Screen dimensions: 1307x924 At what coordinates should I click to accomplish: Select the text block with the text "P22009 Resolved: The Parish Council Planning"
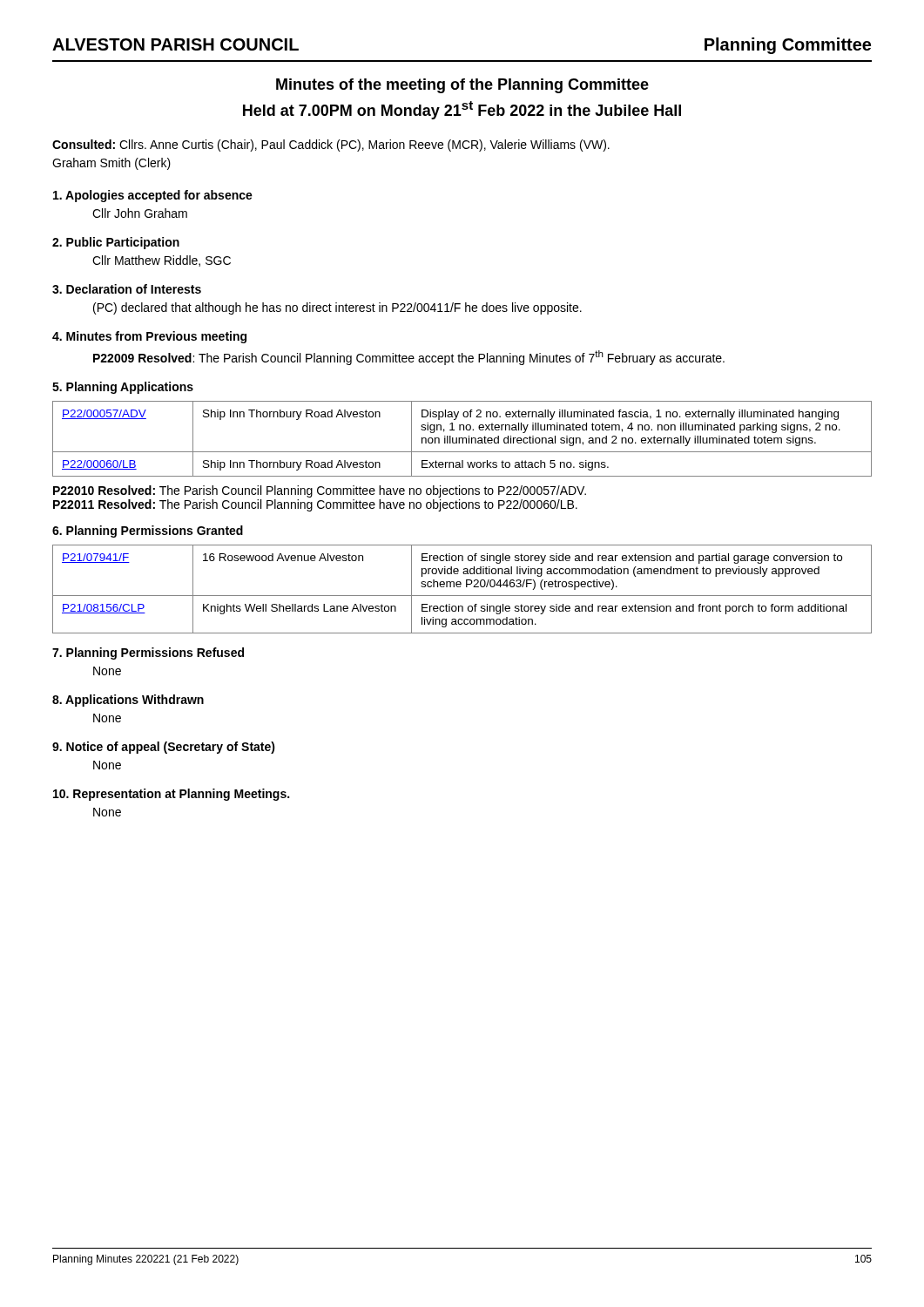pyautogui.click(x=409, y=356)
